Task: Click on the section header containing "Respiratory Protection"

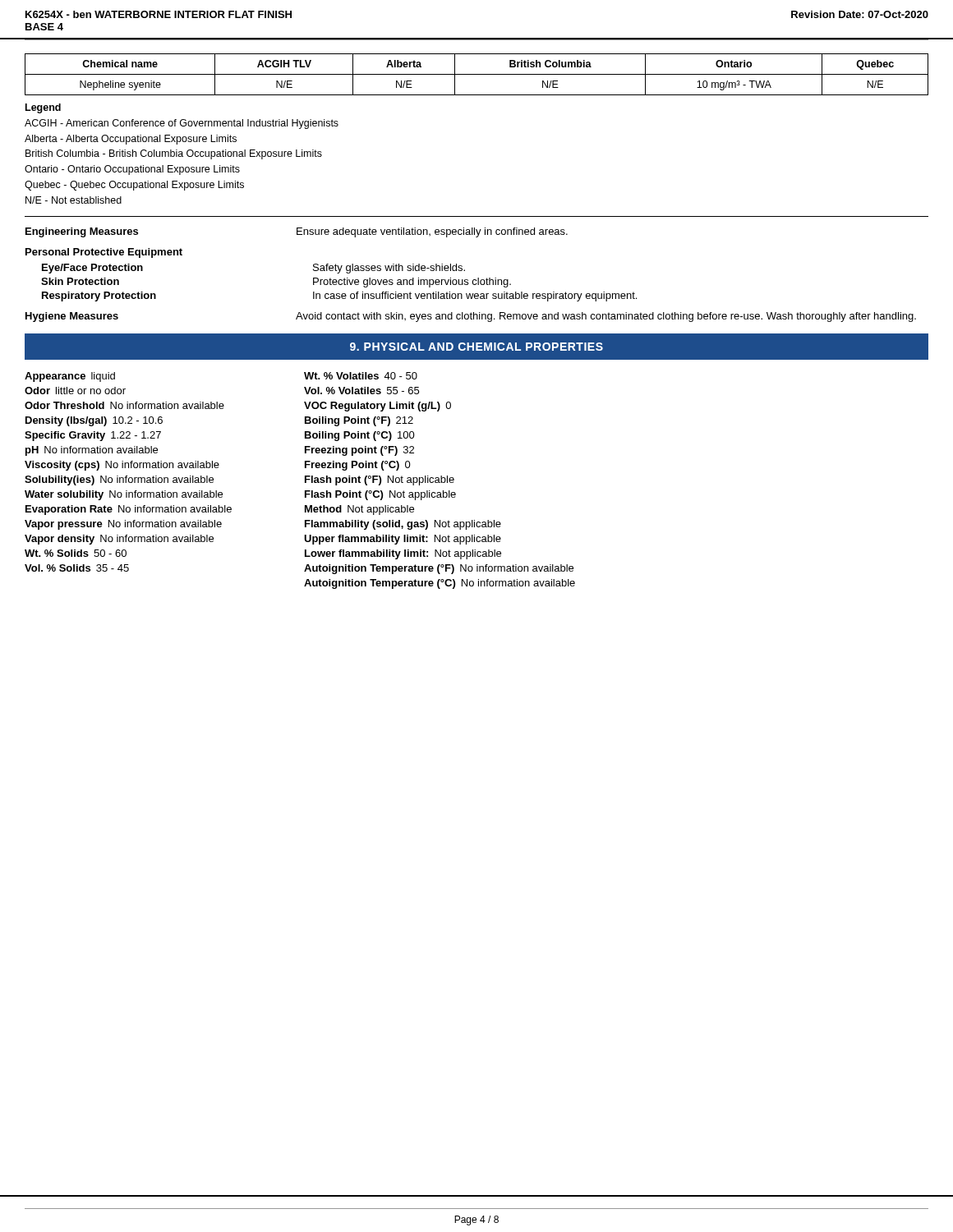Action: [99, 295]
